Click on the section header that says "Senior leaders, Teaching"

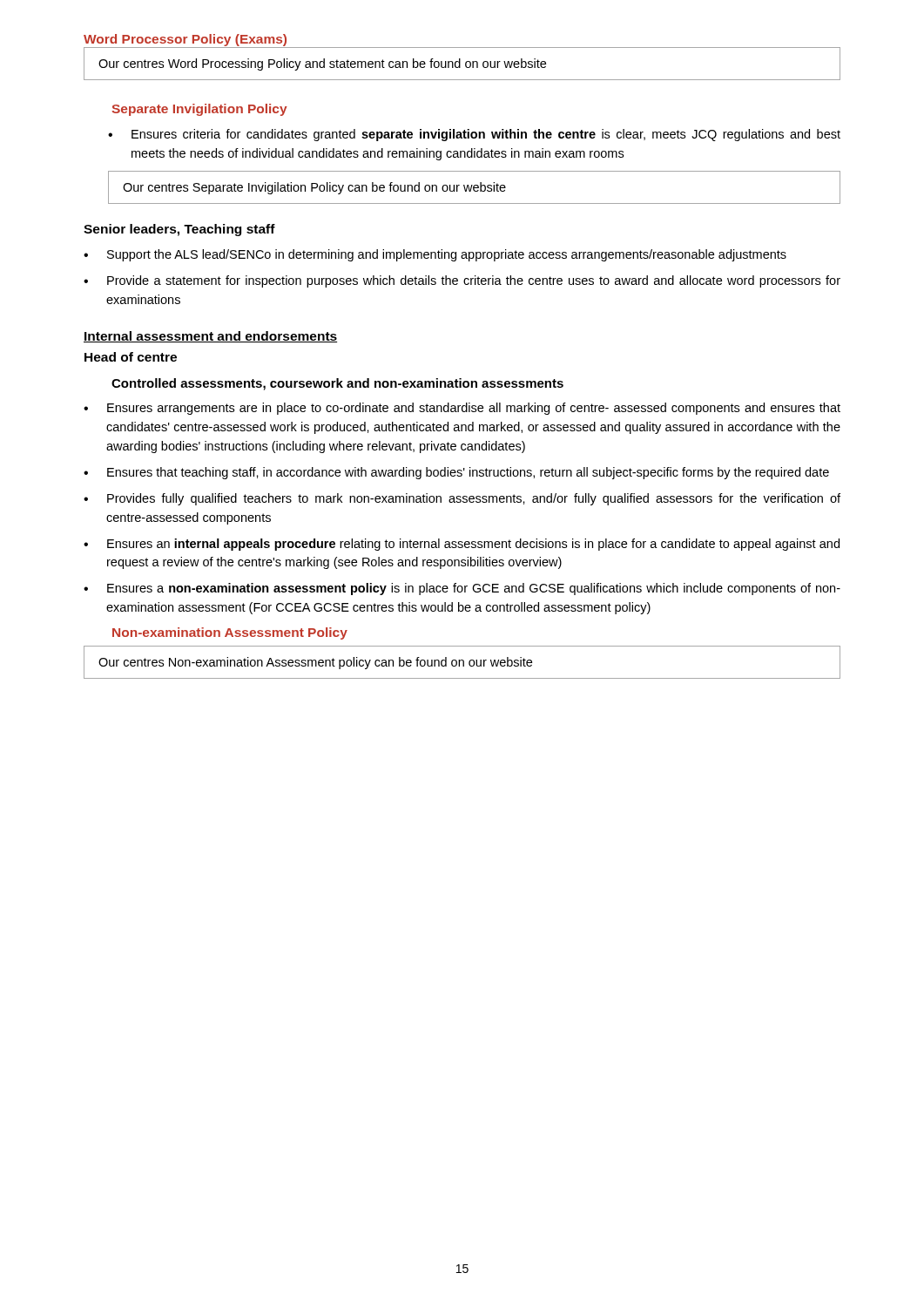click(x=179, y=229)
